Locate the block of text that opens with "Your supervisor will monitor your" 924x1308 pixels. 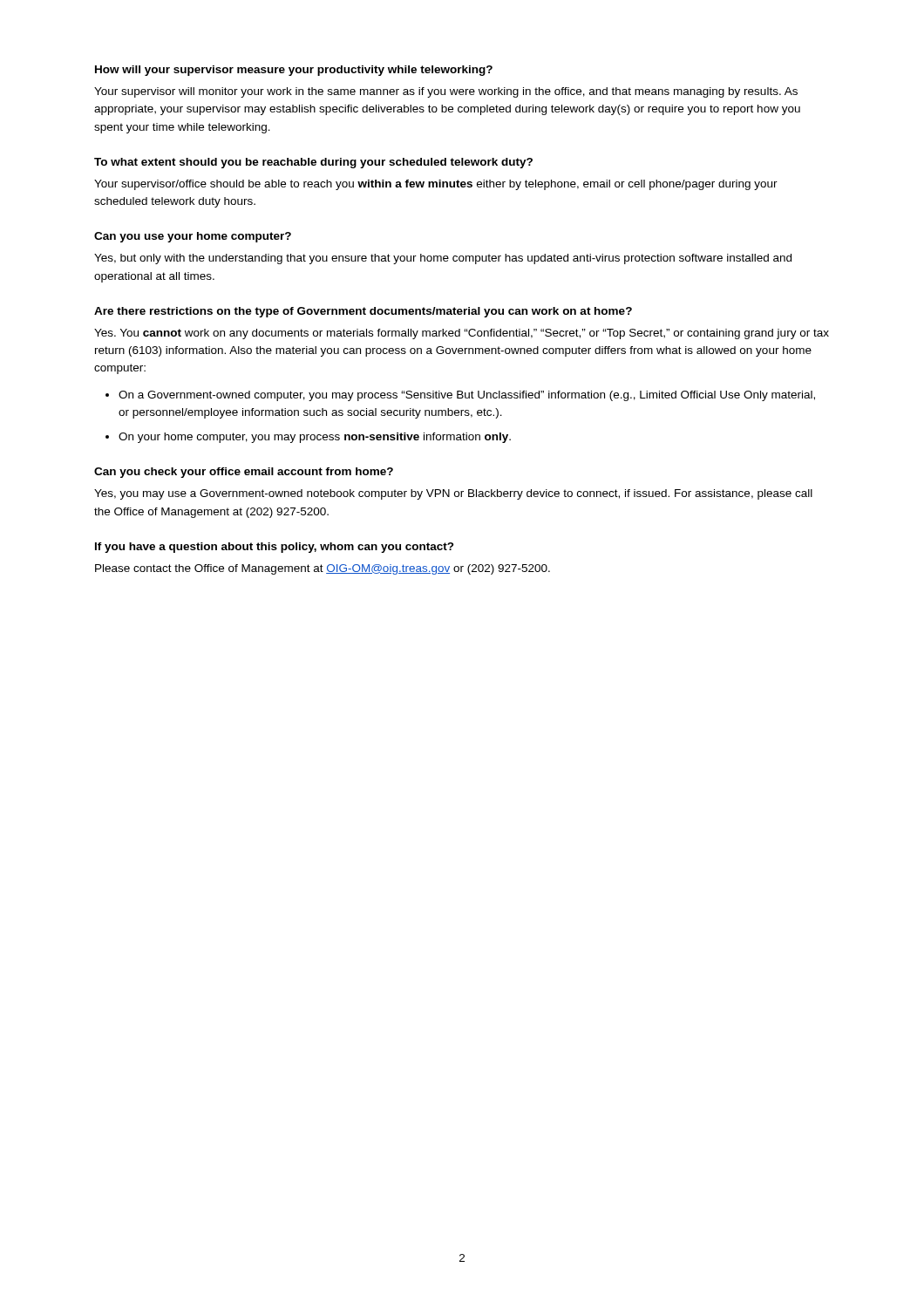point(447,109)
